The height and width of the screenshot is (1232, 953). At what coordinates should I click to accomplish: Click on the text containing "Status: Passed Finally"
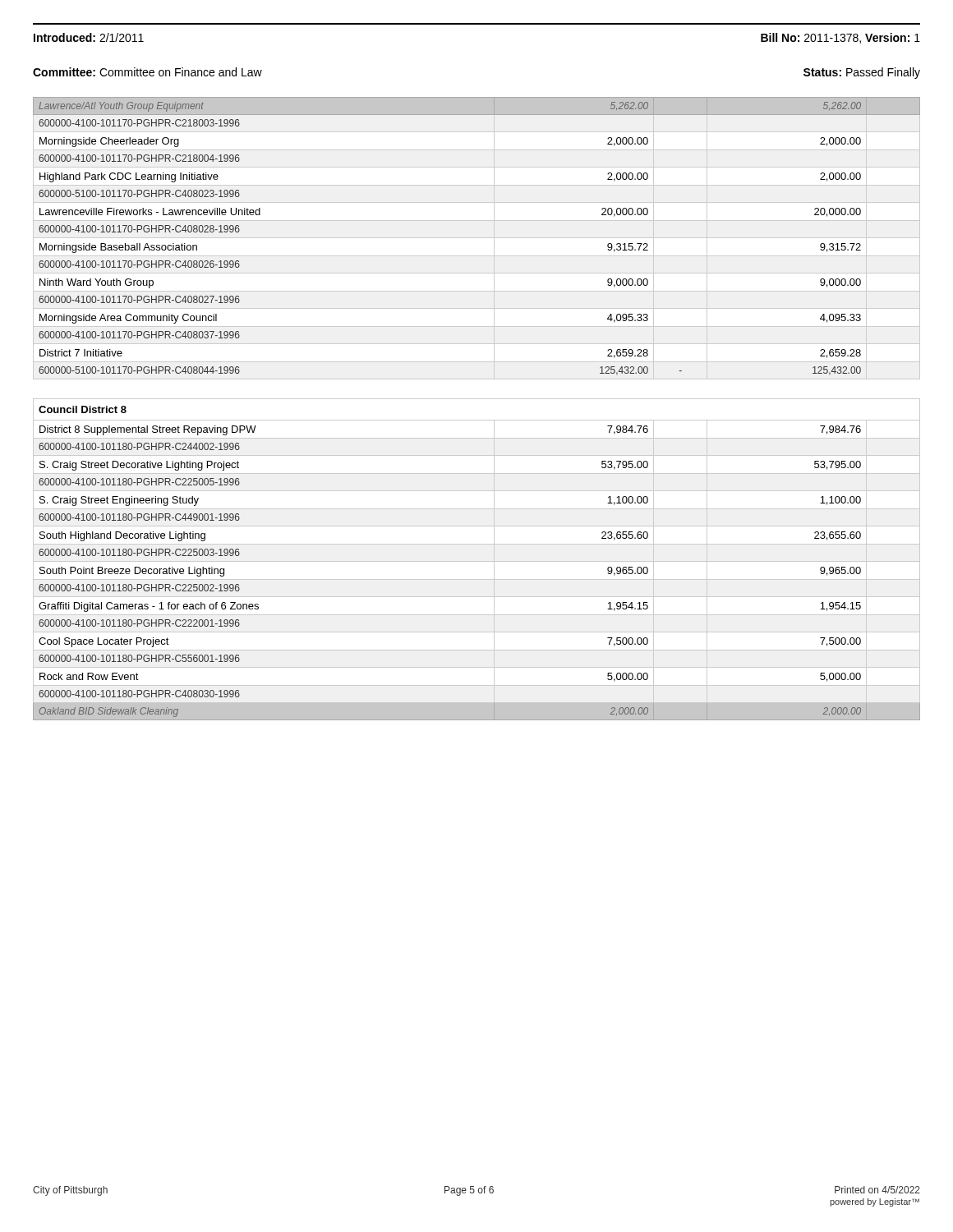(862, 72)
